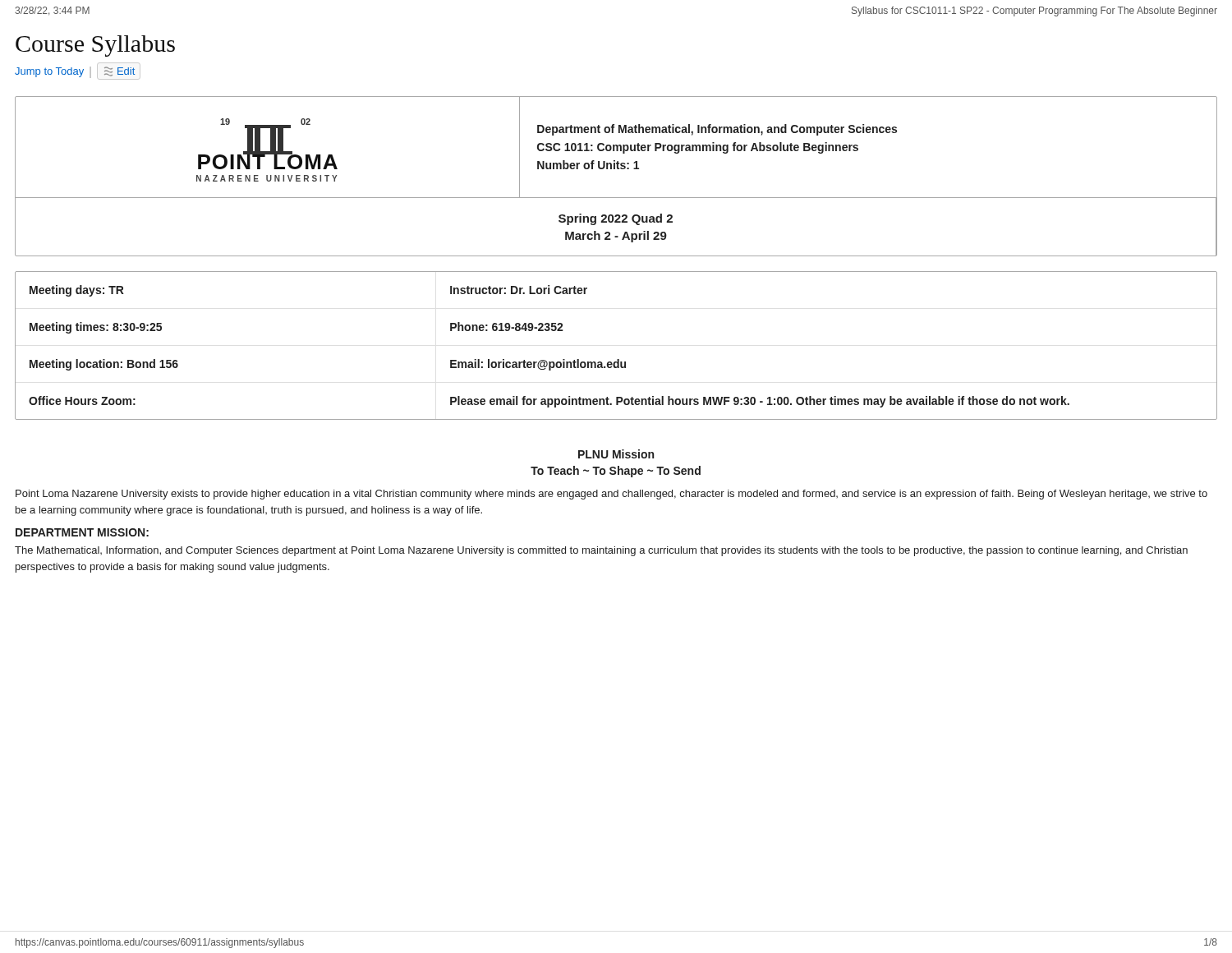This screenshot has width=1232, height=953.
Task: Point to the block beginning "Jump to Today"
Action: pyautogui.click(x=78, y=71)
